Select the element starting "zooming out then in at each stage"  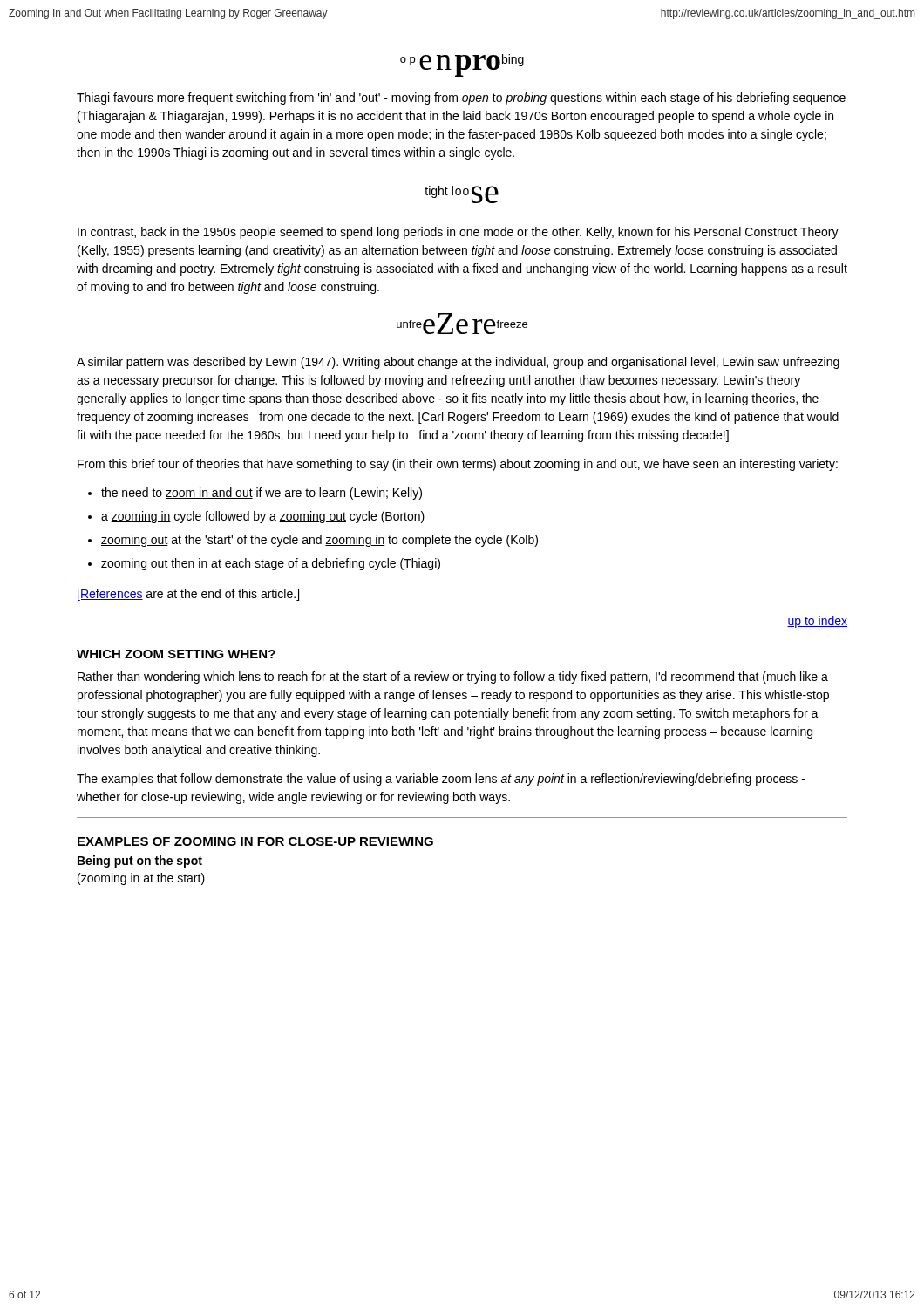pos(271,563)
